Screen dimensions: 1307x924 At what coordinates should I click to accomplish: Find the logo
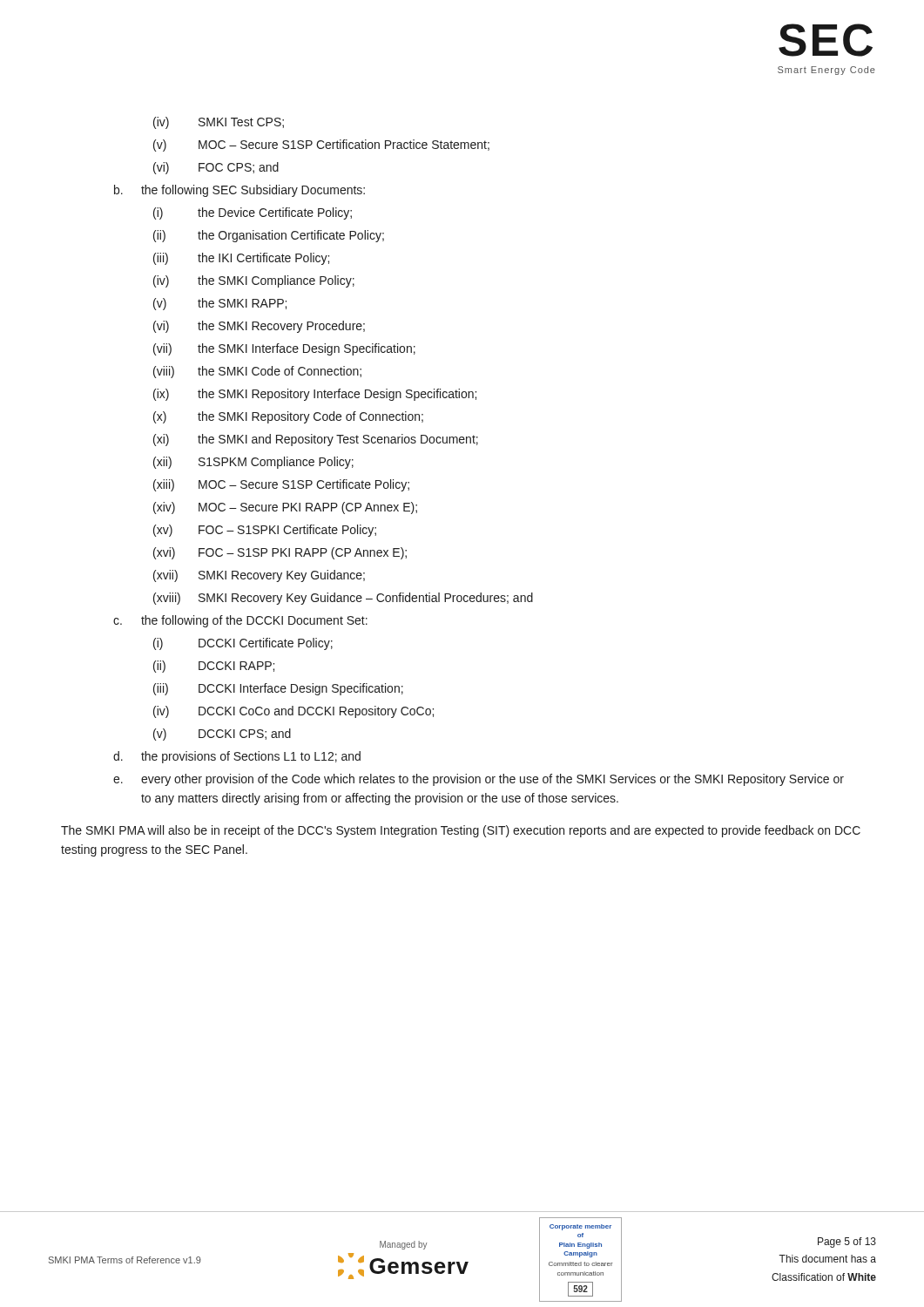827,46
